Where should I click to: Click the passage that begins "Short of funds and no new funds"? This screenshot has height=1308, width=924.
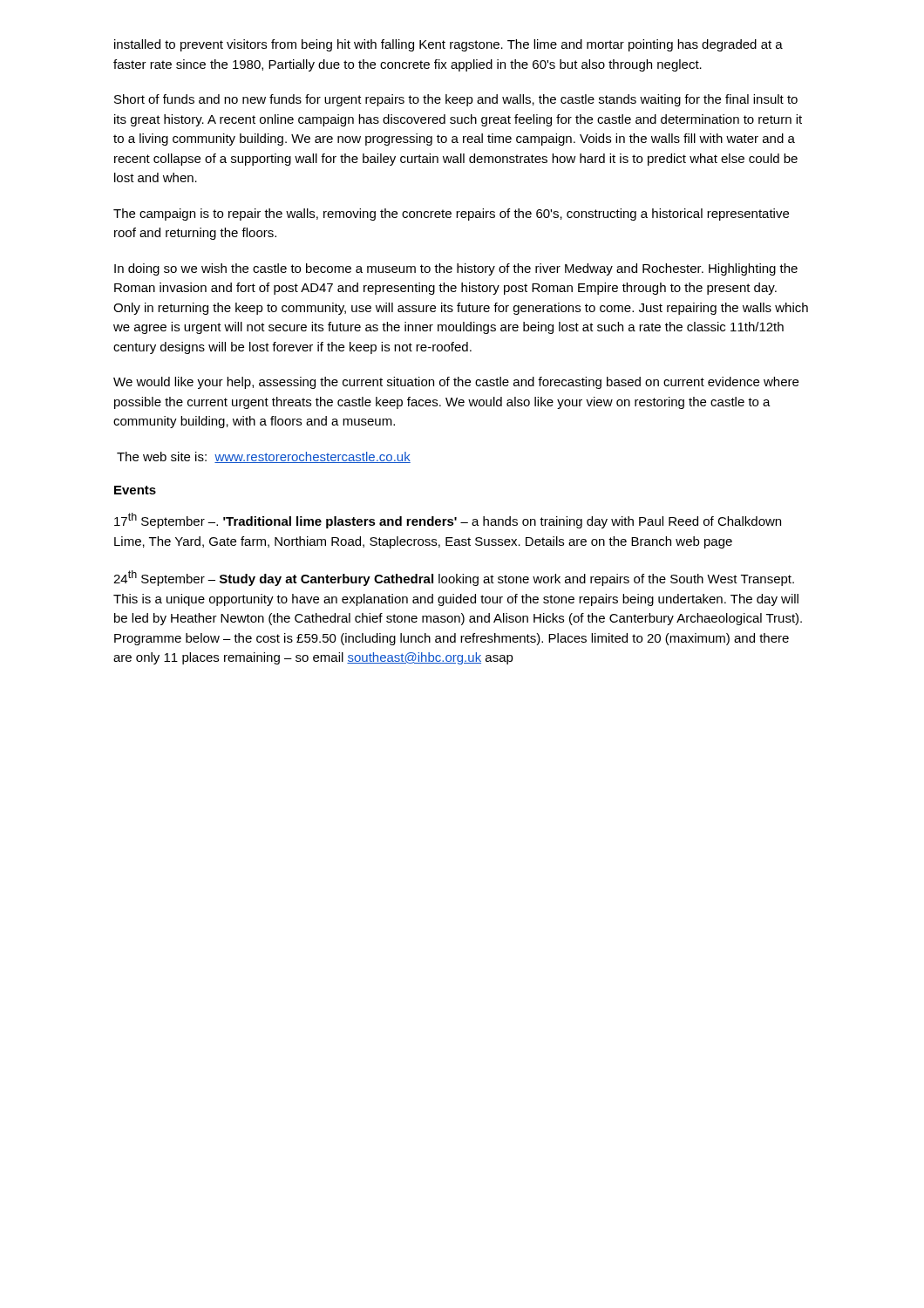click(458, 138)
